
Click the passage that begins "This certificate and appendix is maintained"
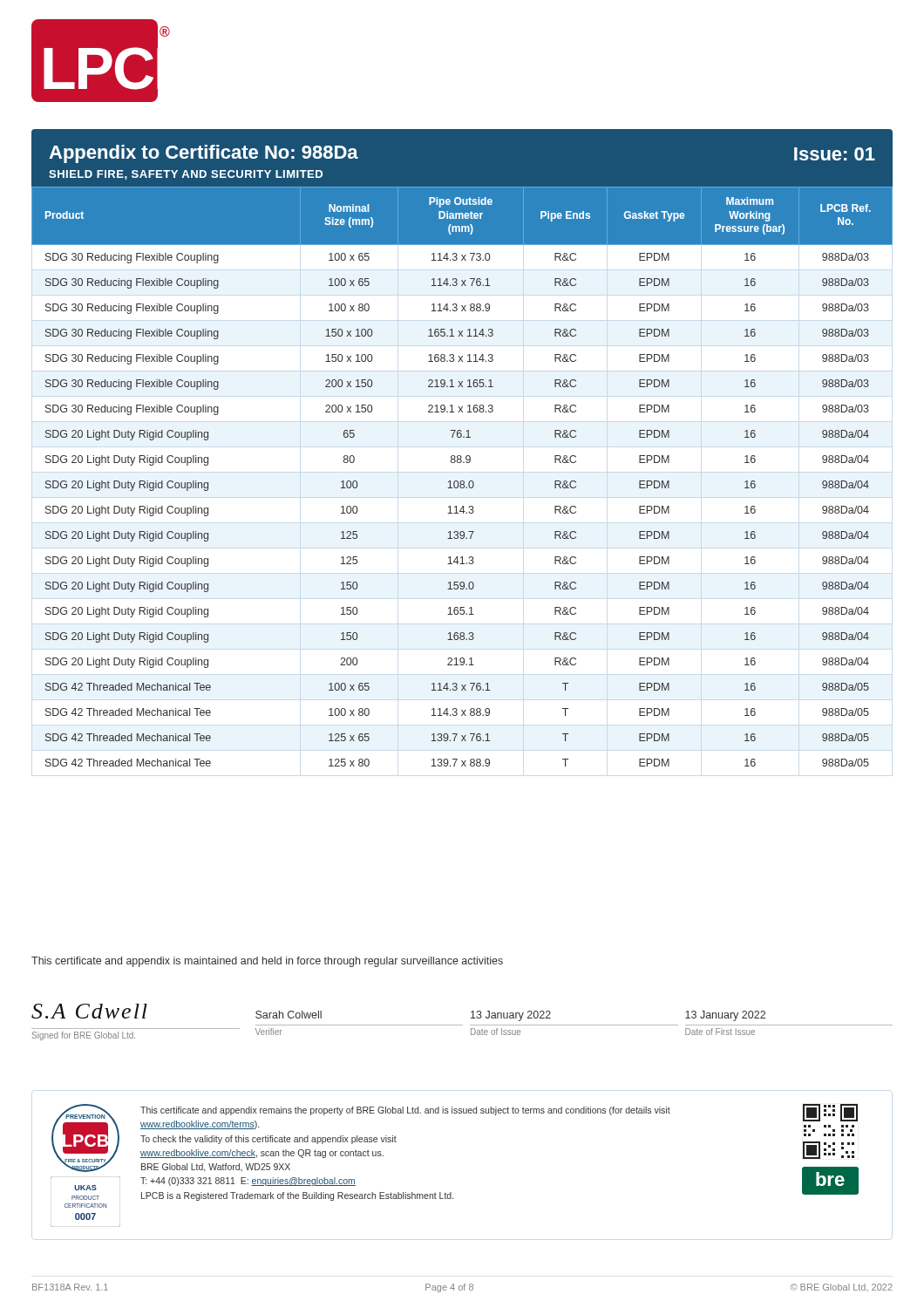[267, 961]
